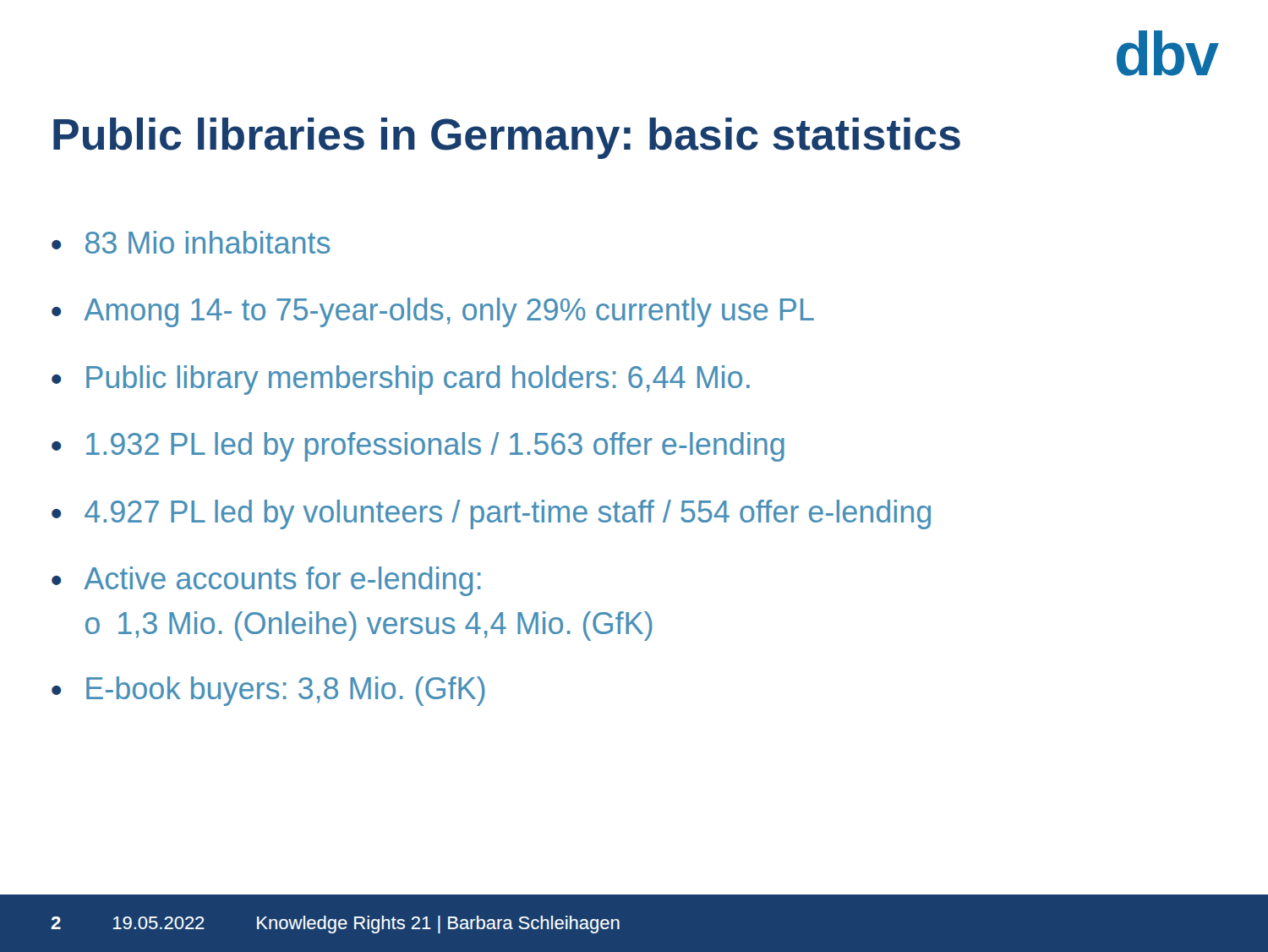Find the text starting "• Active accounts for e-lending:"
The width and height of the screenshot is (1268, 952).
[352, 602]
